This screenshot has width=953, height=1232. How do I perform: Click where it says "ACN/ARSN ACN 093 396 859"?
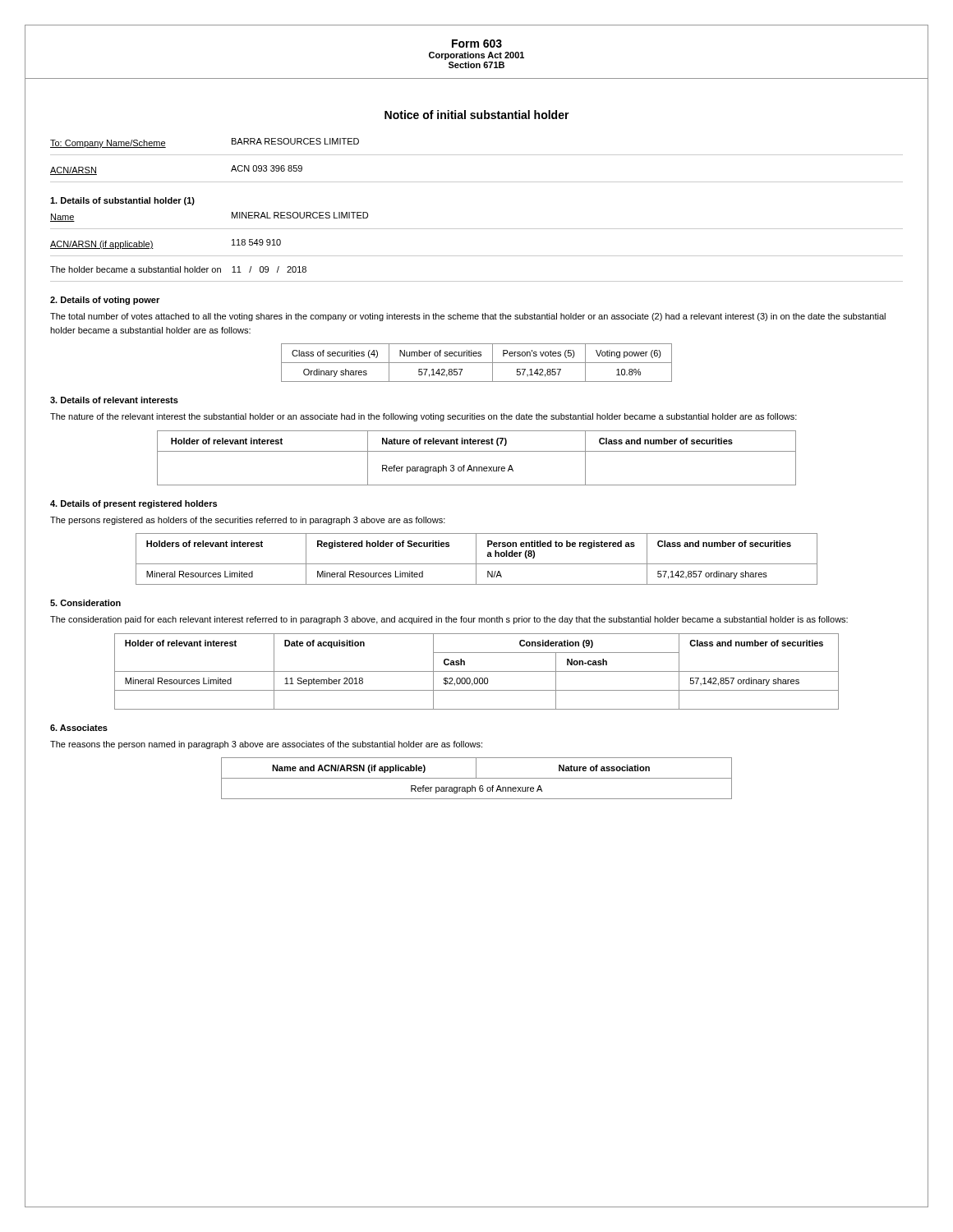(x=74, y=170)
